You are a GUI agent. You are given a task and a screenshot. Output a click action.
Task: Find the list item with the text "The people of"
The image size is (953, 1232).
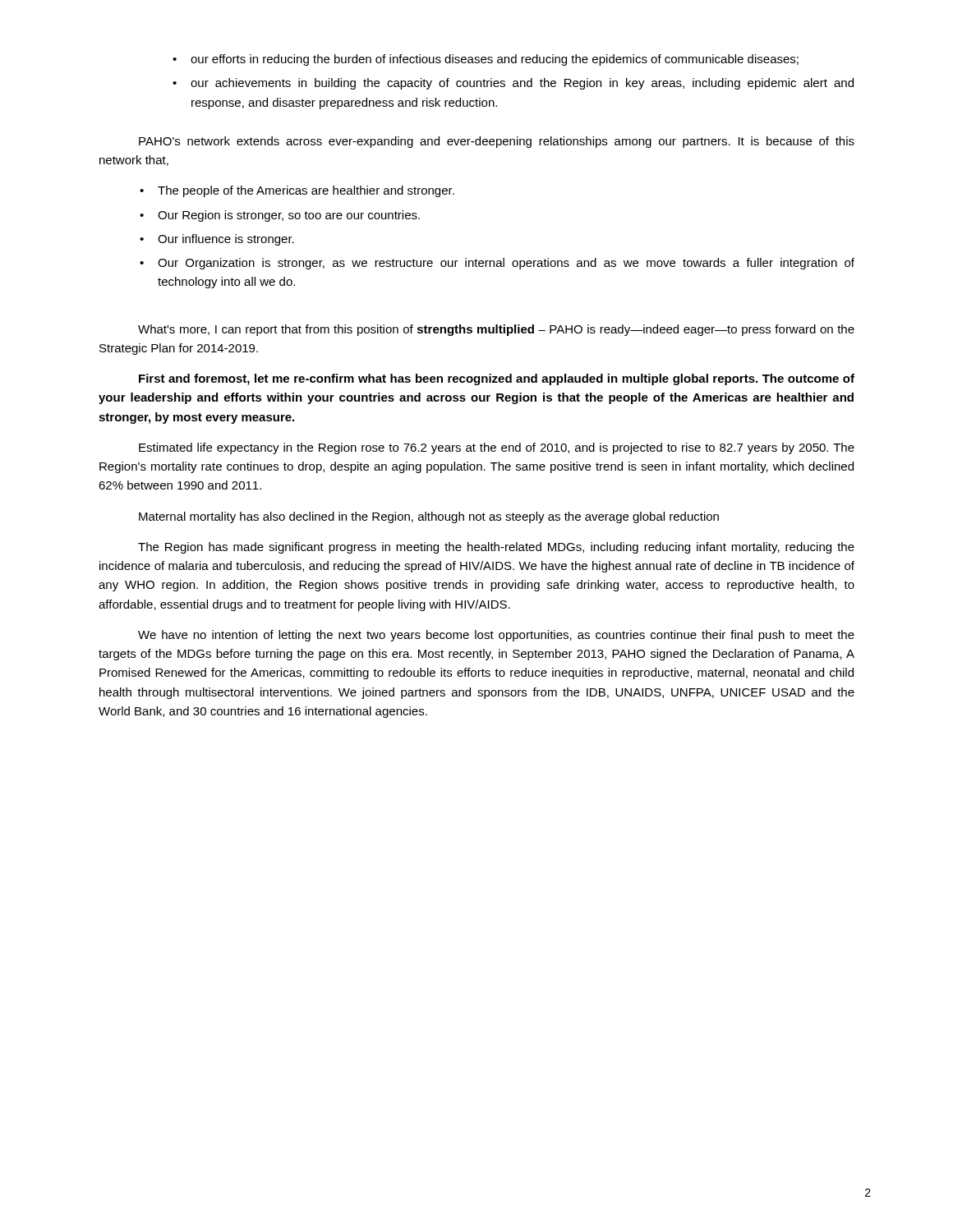pyautogui.click(x=297, y=191)
